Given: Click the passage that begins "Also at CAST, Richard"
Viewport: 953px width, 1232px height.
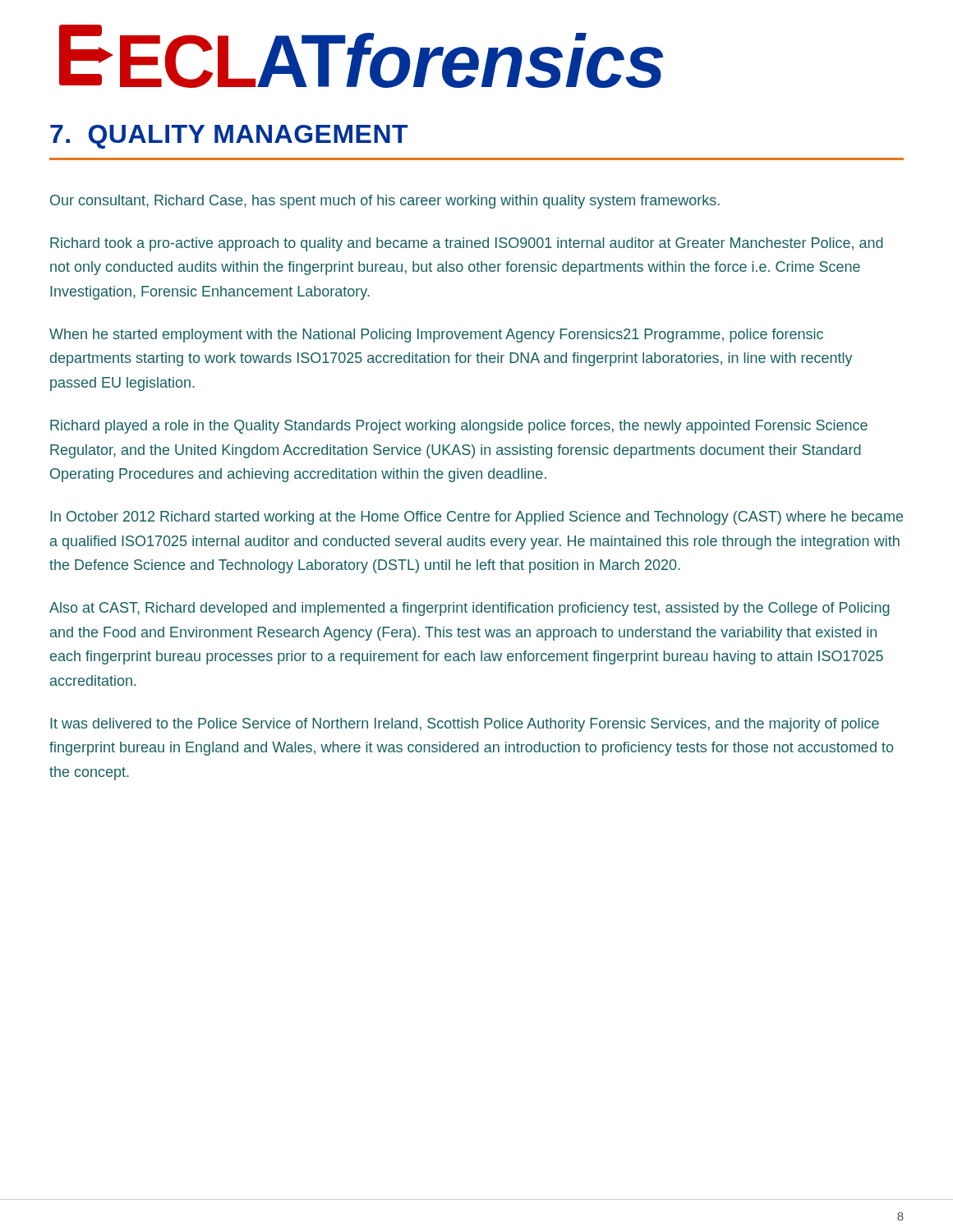Looking at the screenshot, I should tap(476, 645).
